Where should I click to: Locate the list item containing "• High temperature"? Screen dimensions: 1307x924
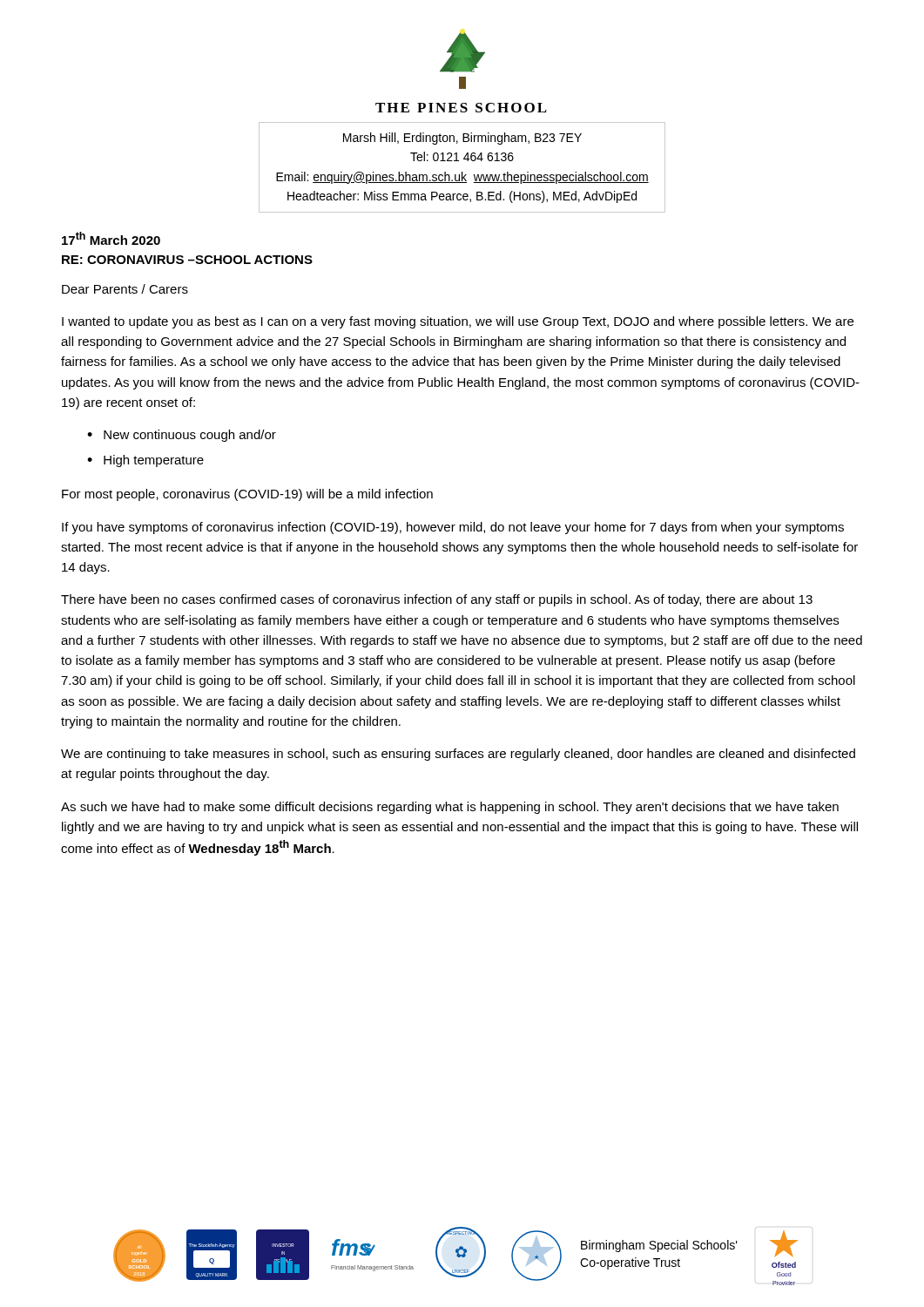point(146,461)
